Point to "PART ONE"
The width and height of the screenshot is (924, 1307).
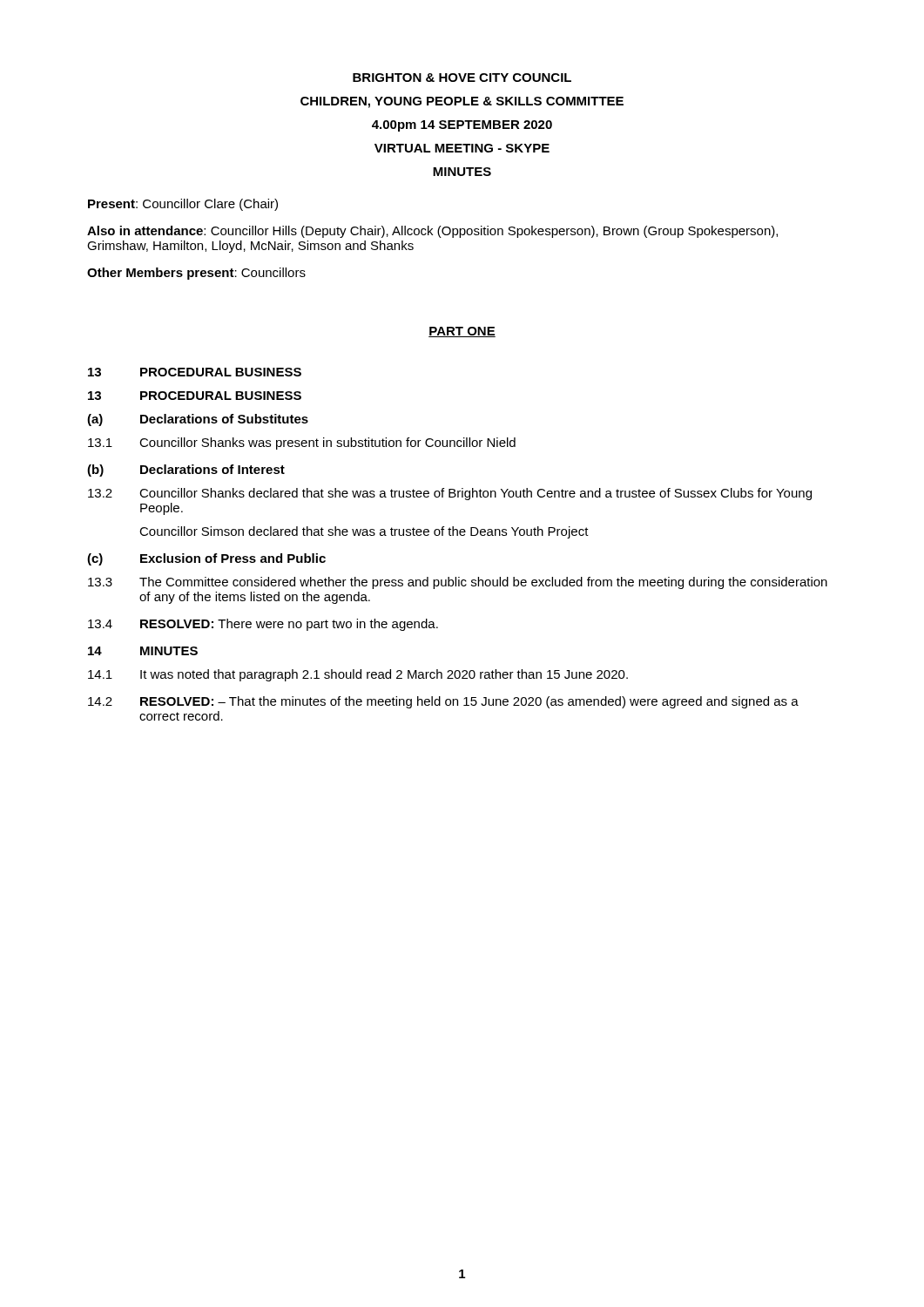[x=462, y=331]
